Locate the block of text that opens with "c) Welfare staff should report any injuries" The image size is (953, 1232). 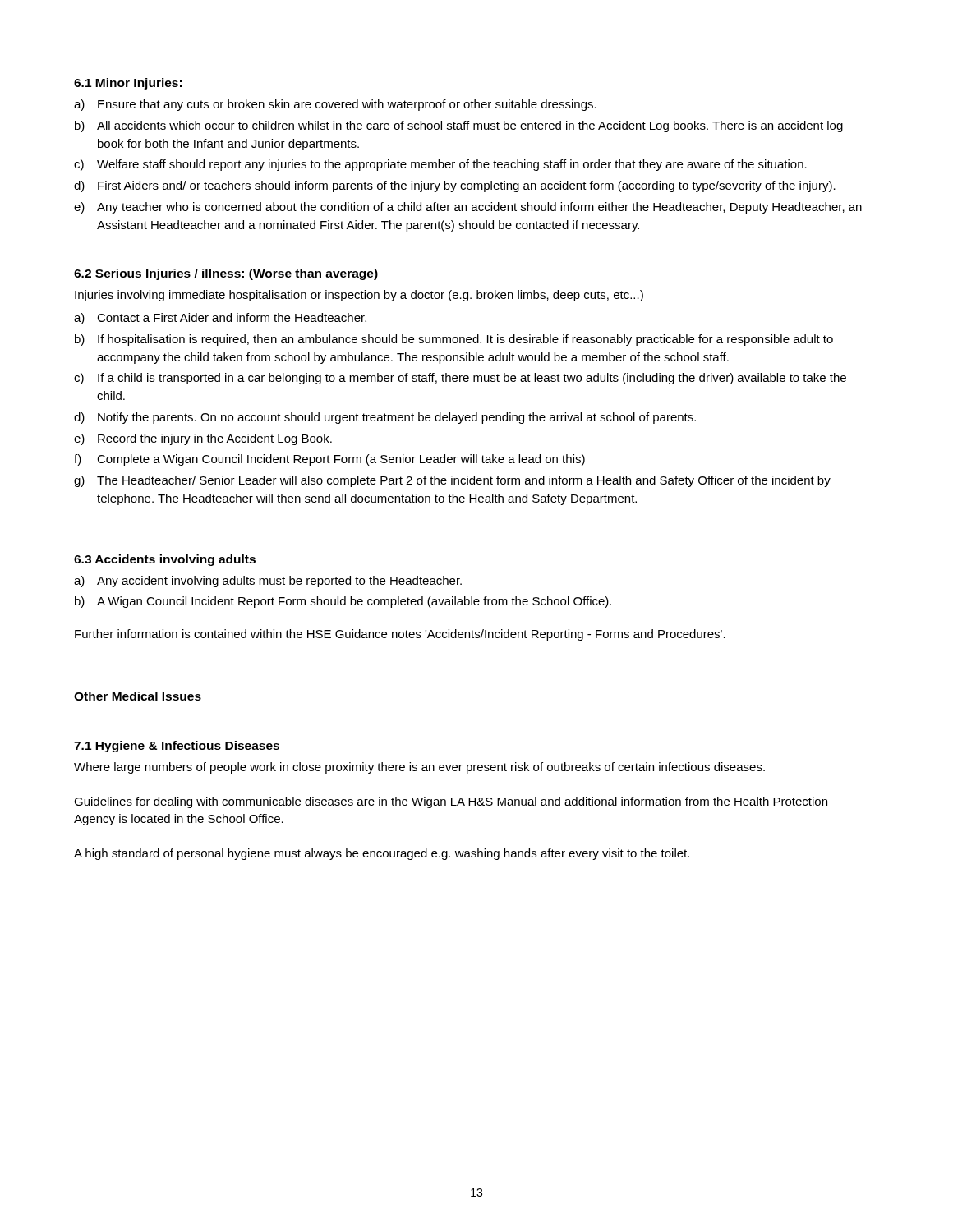(472, 164)
